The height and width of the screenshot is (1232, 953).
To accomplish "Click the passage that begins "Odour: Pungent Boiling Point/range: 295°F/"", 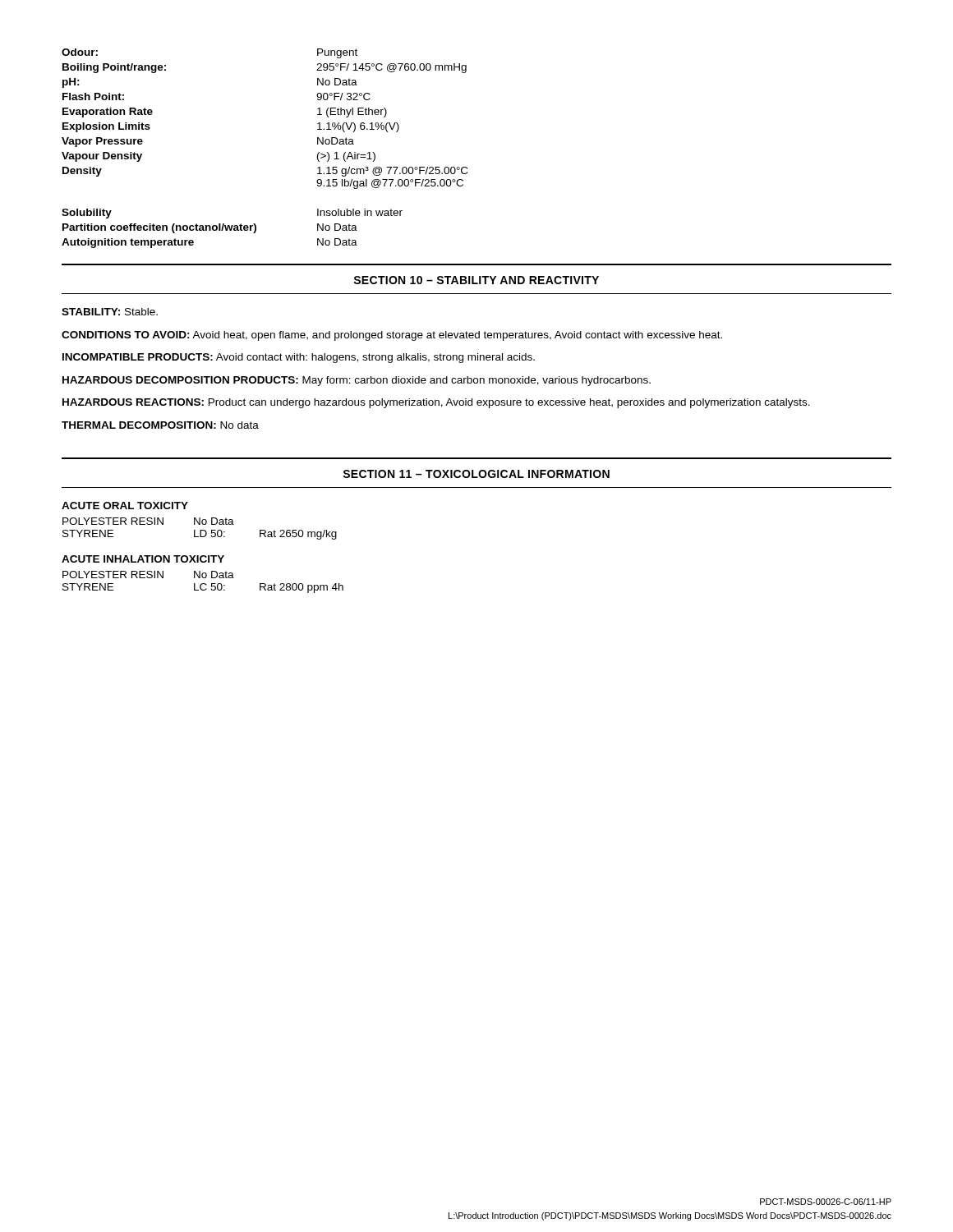I will coord(79,53).
